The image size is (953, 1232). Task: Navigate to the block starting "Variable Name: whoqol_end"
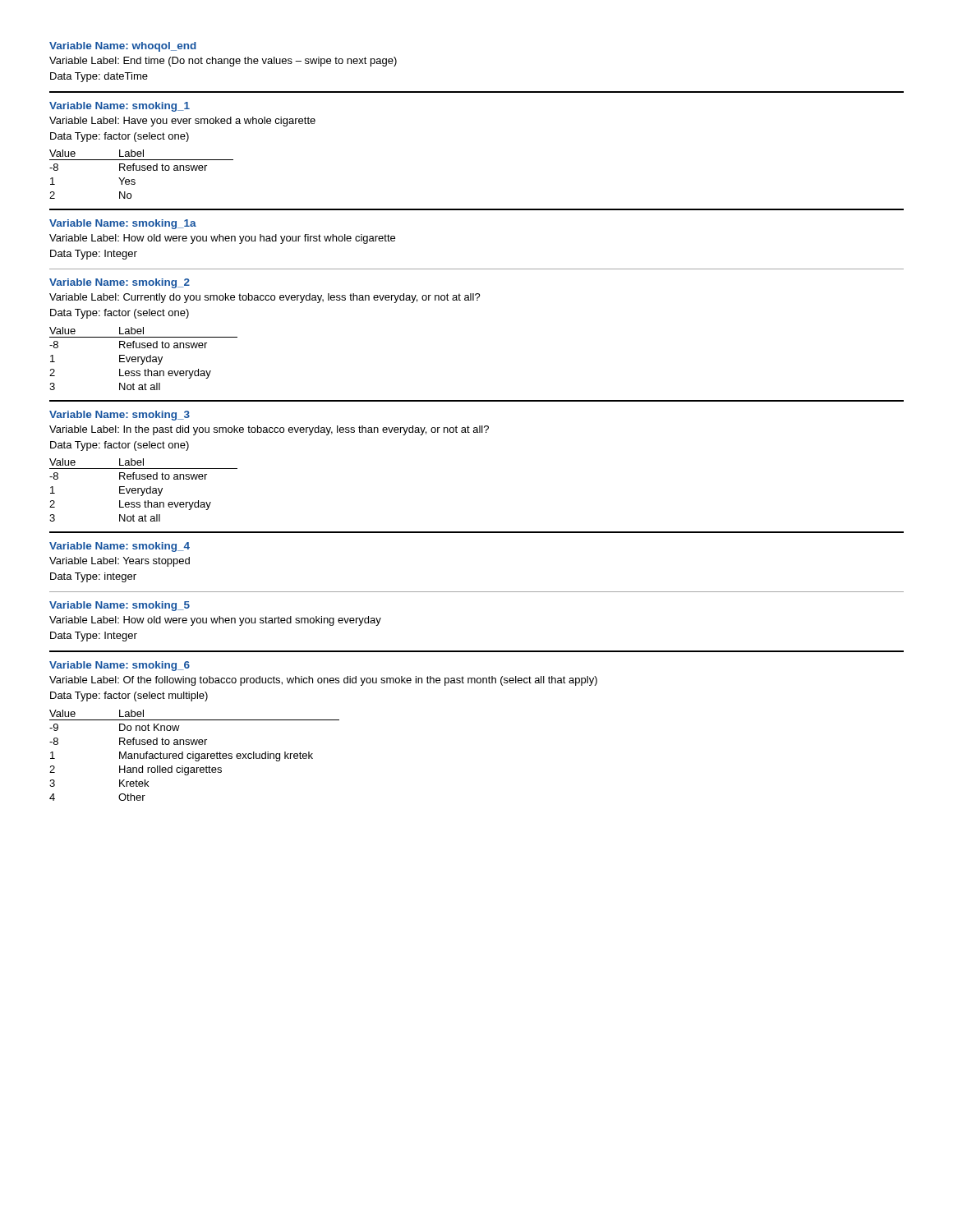123,46
